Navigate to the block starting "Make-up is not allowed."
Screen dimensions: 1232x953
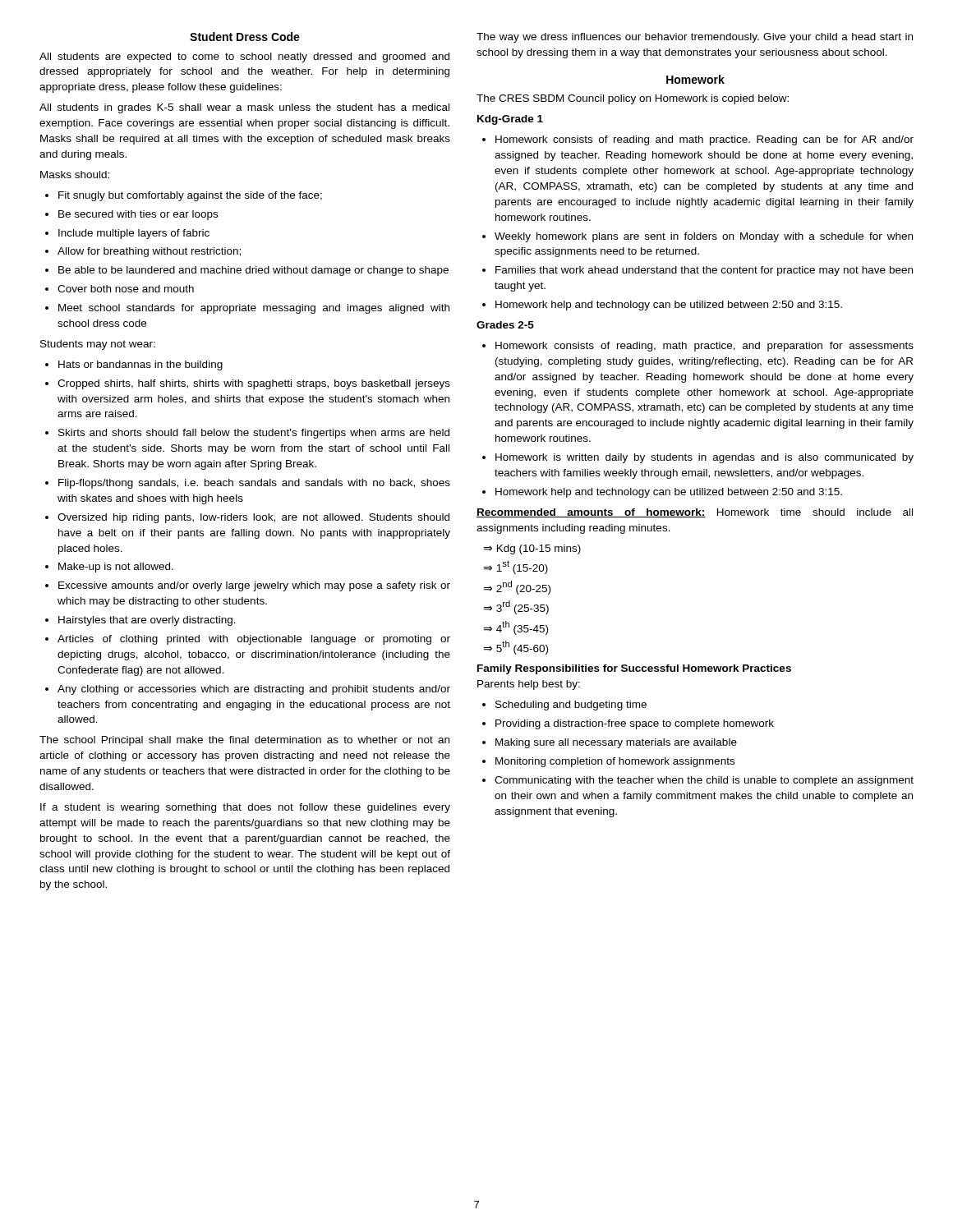point(116,567)
